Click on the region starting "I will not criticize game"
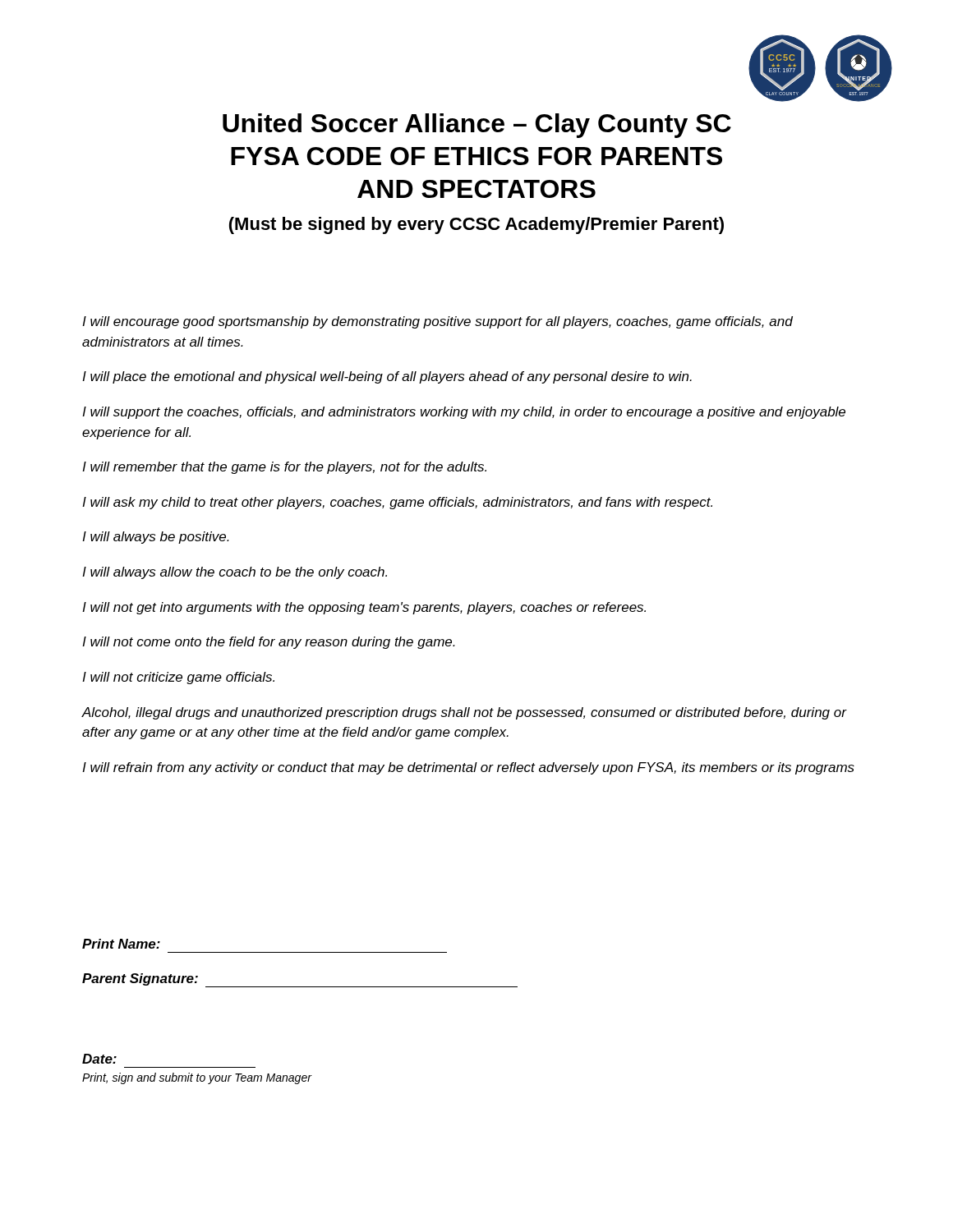This screenshot has width=953, height=1232. tap(179, 677)
